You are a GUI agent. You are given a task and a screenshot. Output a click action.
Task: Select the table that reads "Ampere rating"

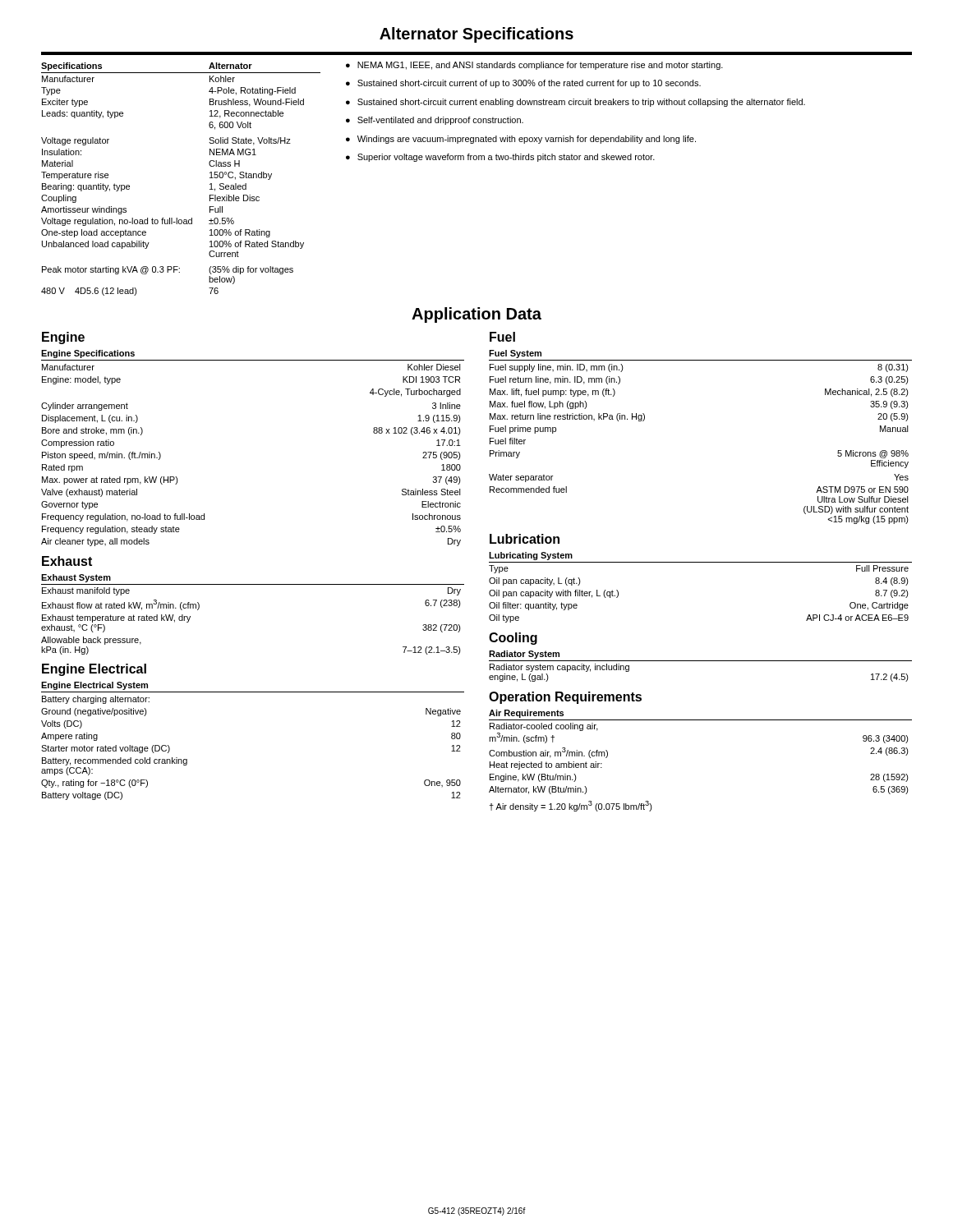pos(253,740)
